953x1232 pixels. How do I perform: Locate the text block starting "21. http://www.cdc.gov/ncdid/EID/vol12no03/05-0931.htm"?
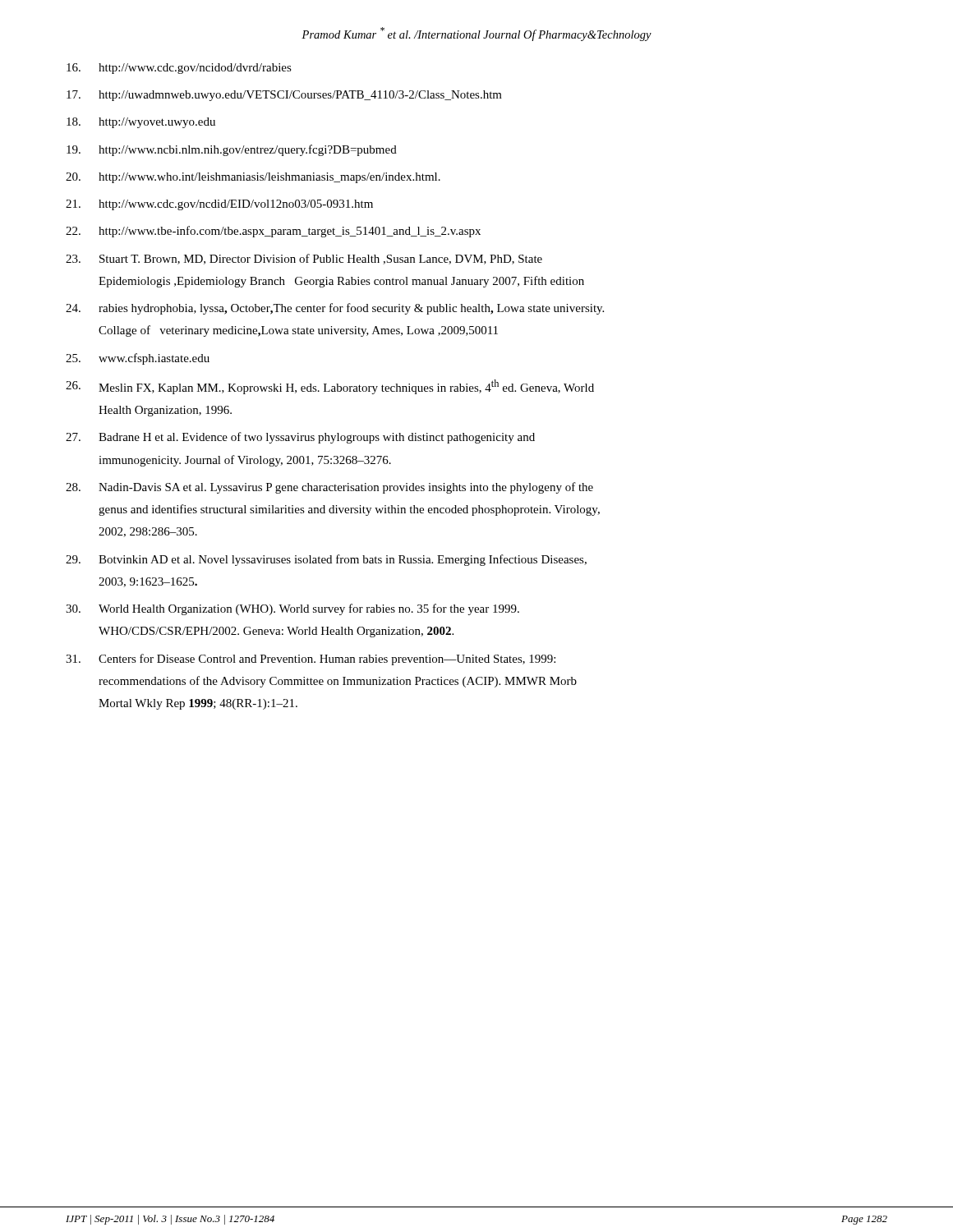[x=219, y=205]
